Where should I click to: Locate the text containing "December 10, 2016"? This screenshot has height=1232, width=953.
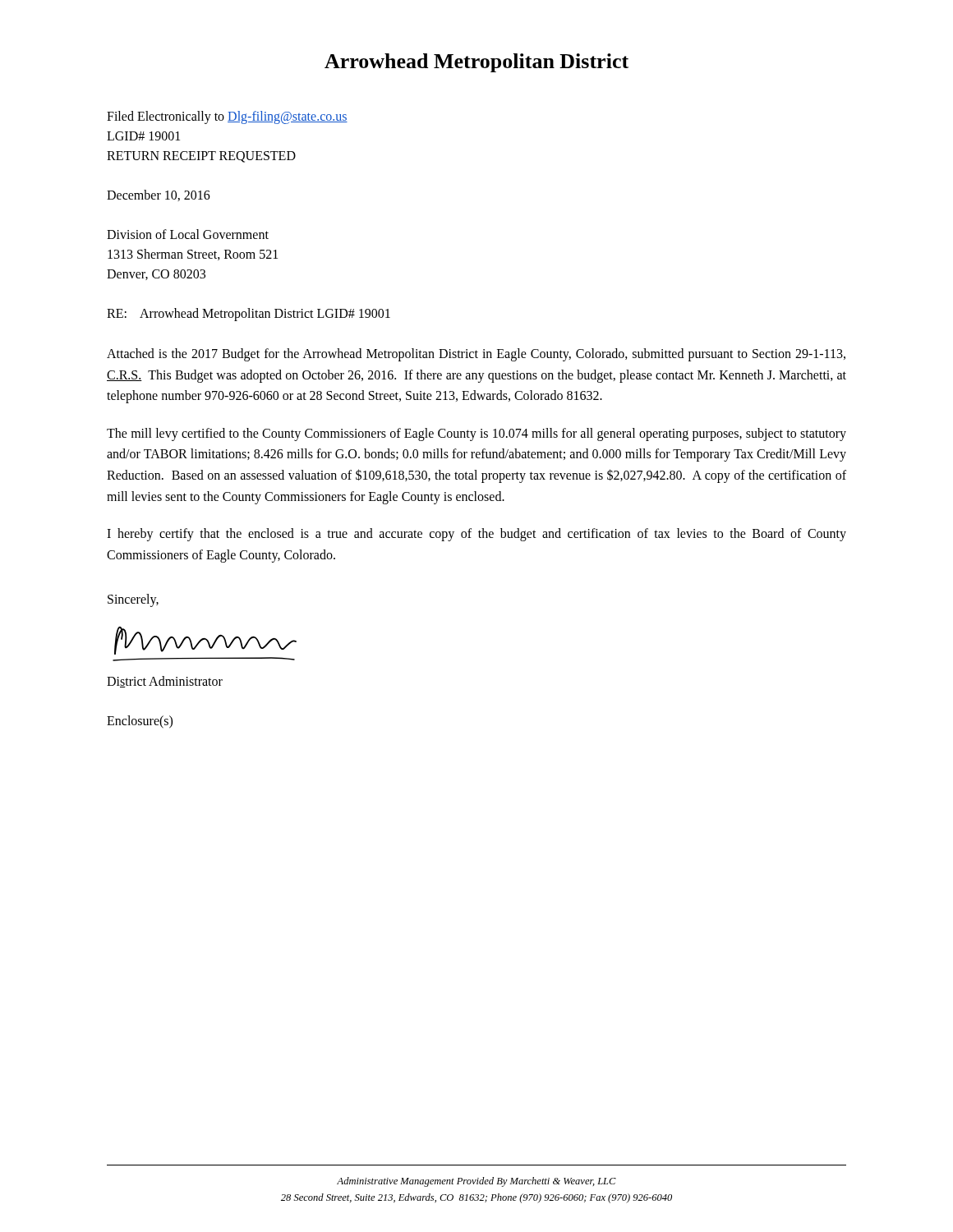coord(158,195)
